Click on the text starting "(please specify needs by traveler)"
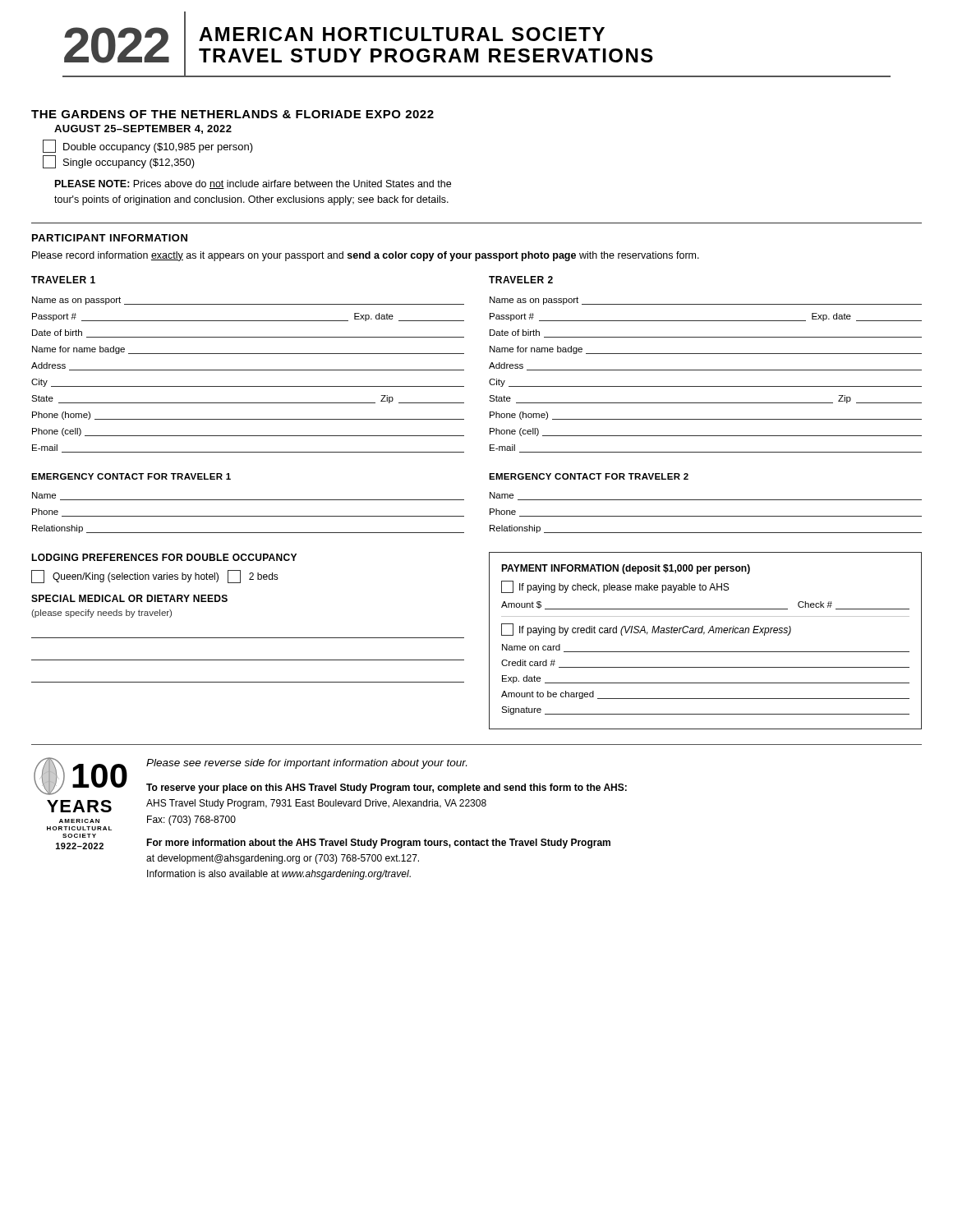The image size is (953, 1232). 102,613
